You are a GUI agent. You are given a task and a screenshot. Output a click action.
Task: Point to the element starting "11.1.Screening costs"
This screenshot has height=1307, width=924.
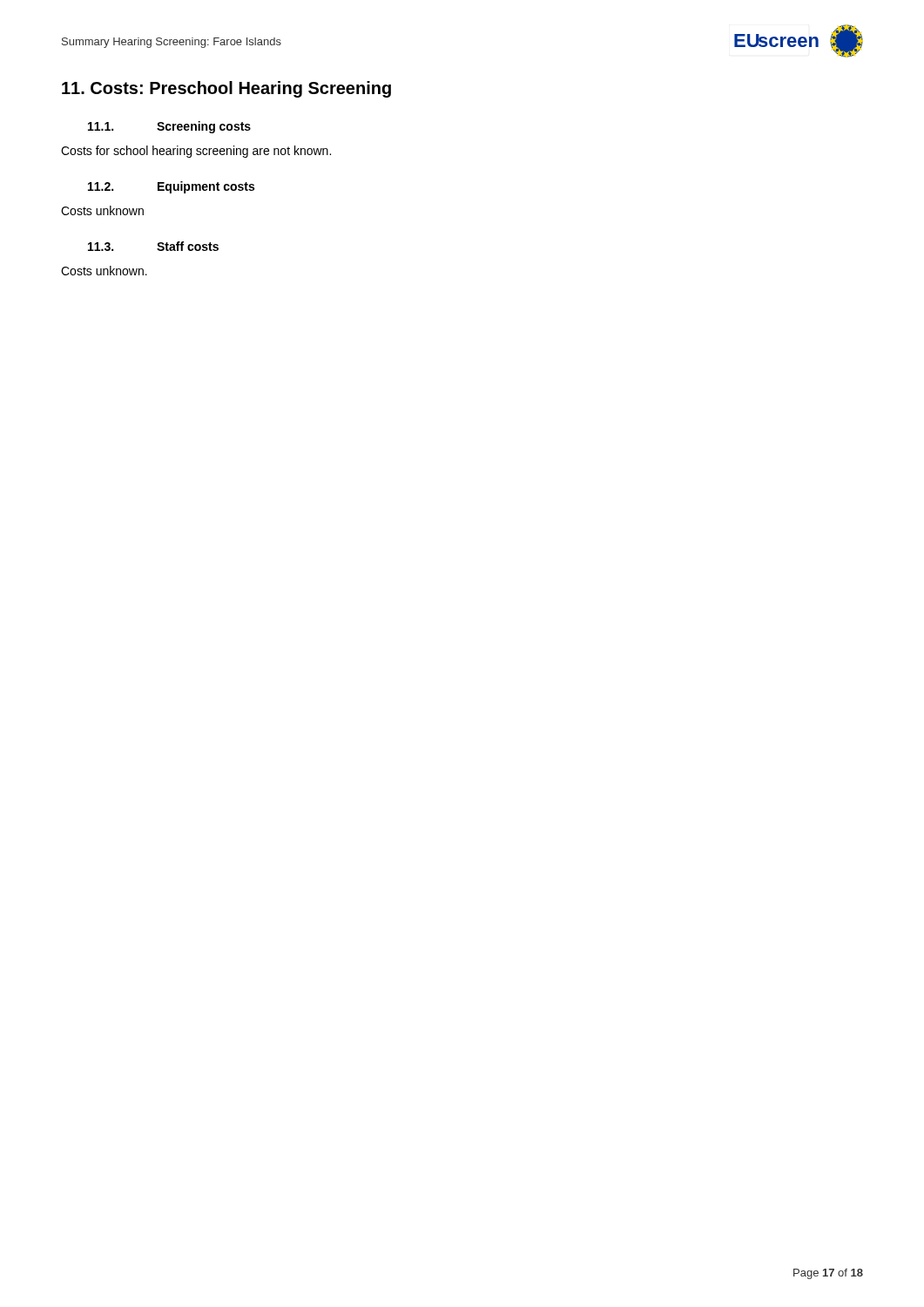(169, 126)
